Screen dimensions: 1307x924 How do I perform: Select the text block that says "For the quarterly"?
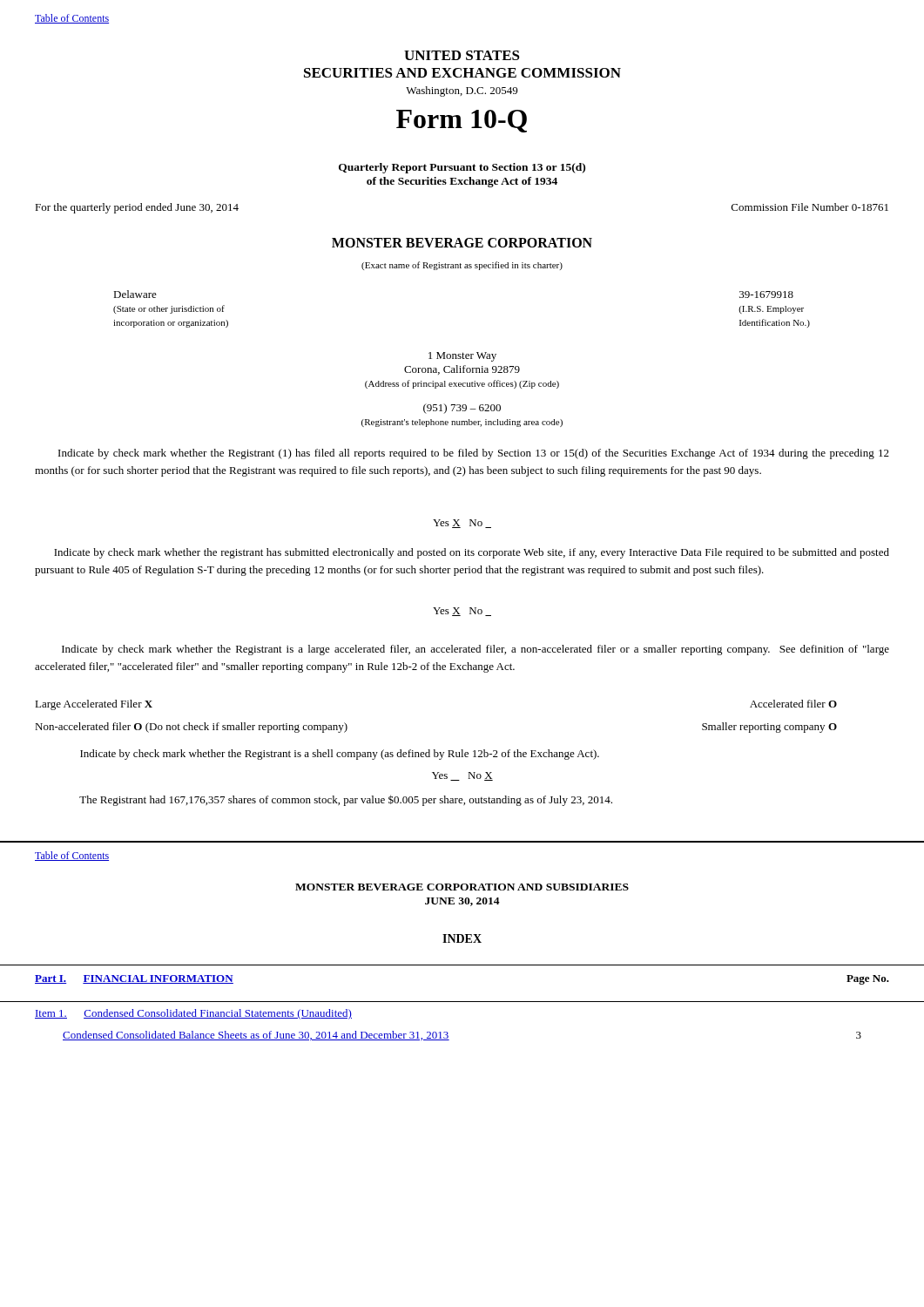137,208
